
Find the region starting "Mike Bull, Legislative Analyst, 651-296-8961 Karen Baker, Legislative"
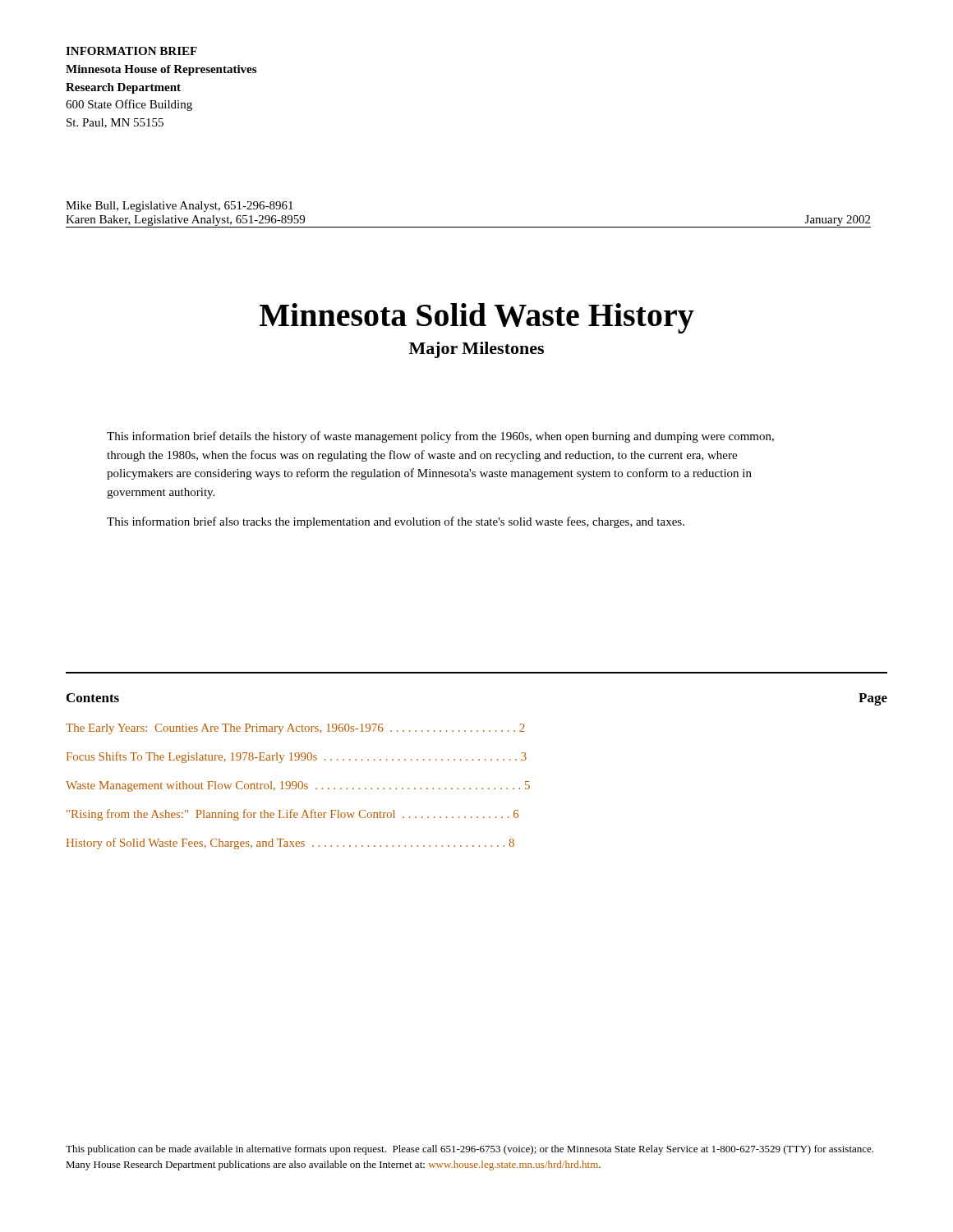coord(180,207)
